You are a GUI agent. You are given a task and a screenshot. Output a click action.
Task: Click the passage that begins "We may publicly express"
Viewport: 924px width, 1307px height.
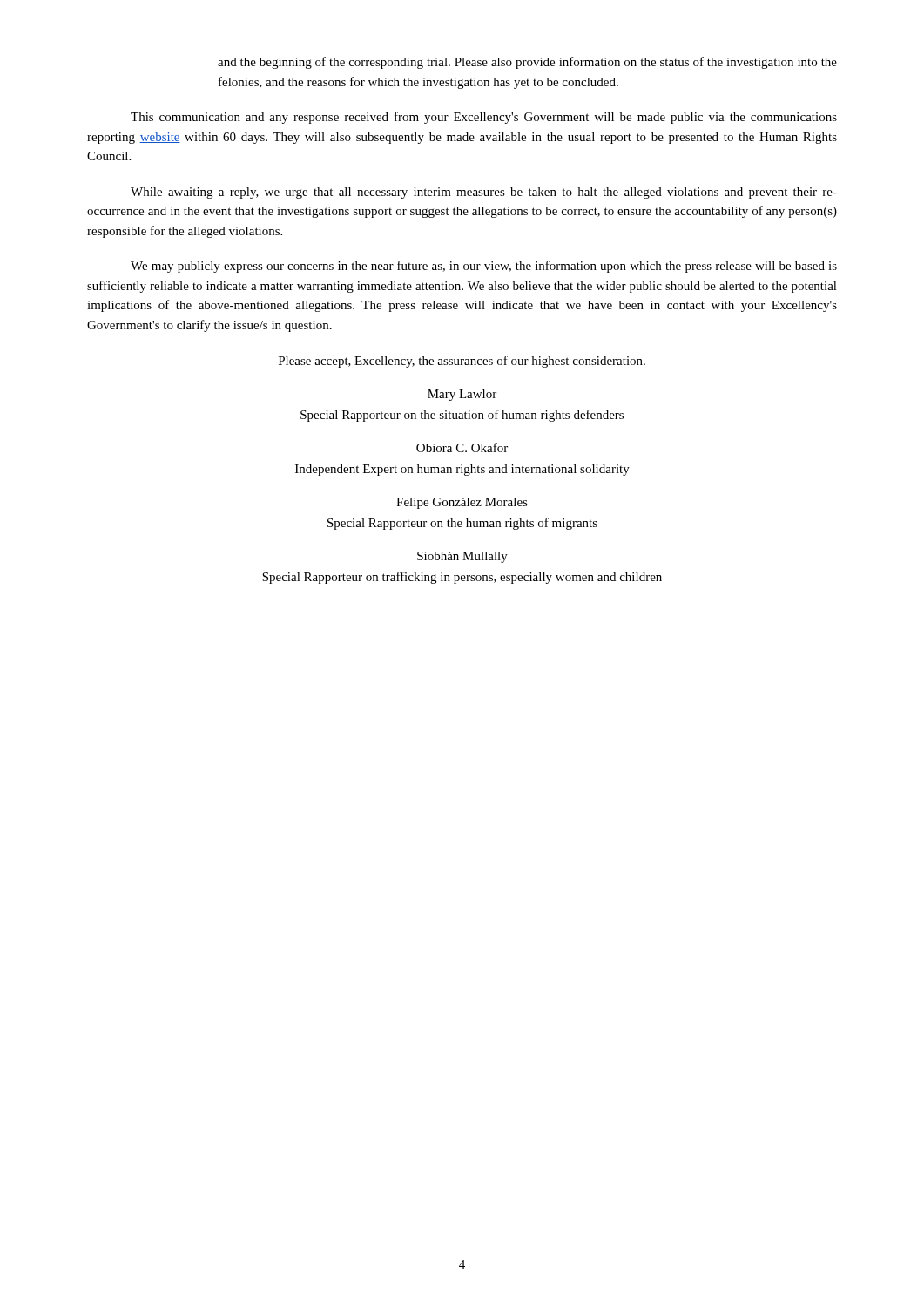point(462,295)
